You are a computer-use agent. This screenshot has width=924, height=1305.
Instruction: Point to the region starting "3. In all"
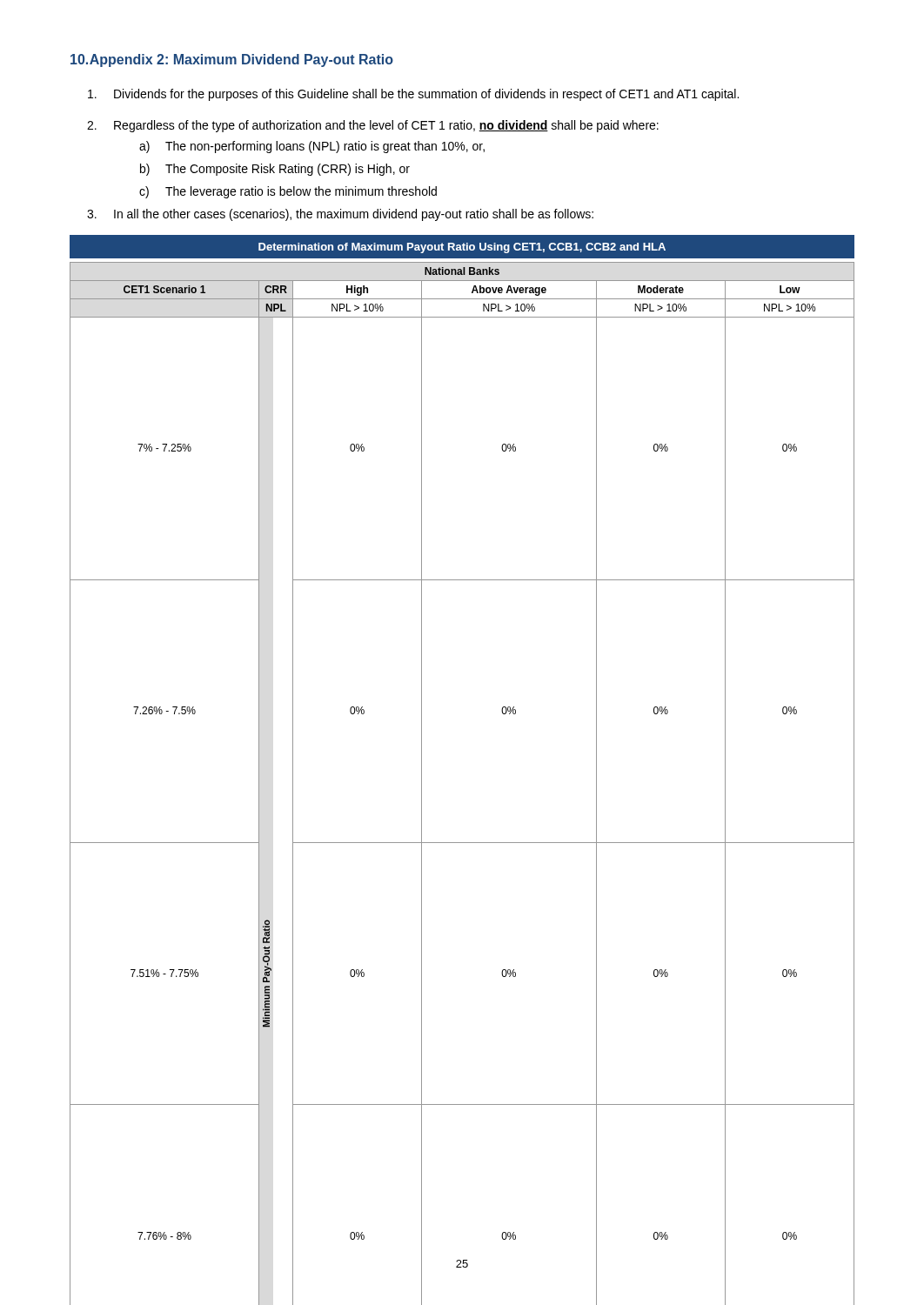click(341, 214)
